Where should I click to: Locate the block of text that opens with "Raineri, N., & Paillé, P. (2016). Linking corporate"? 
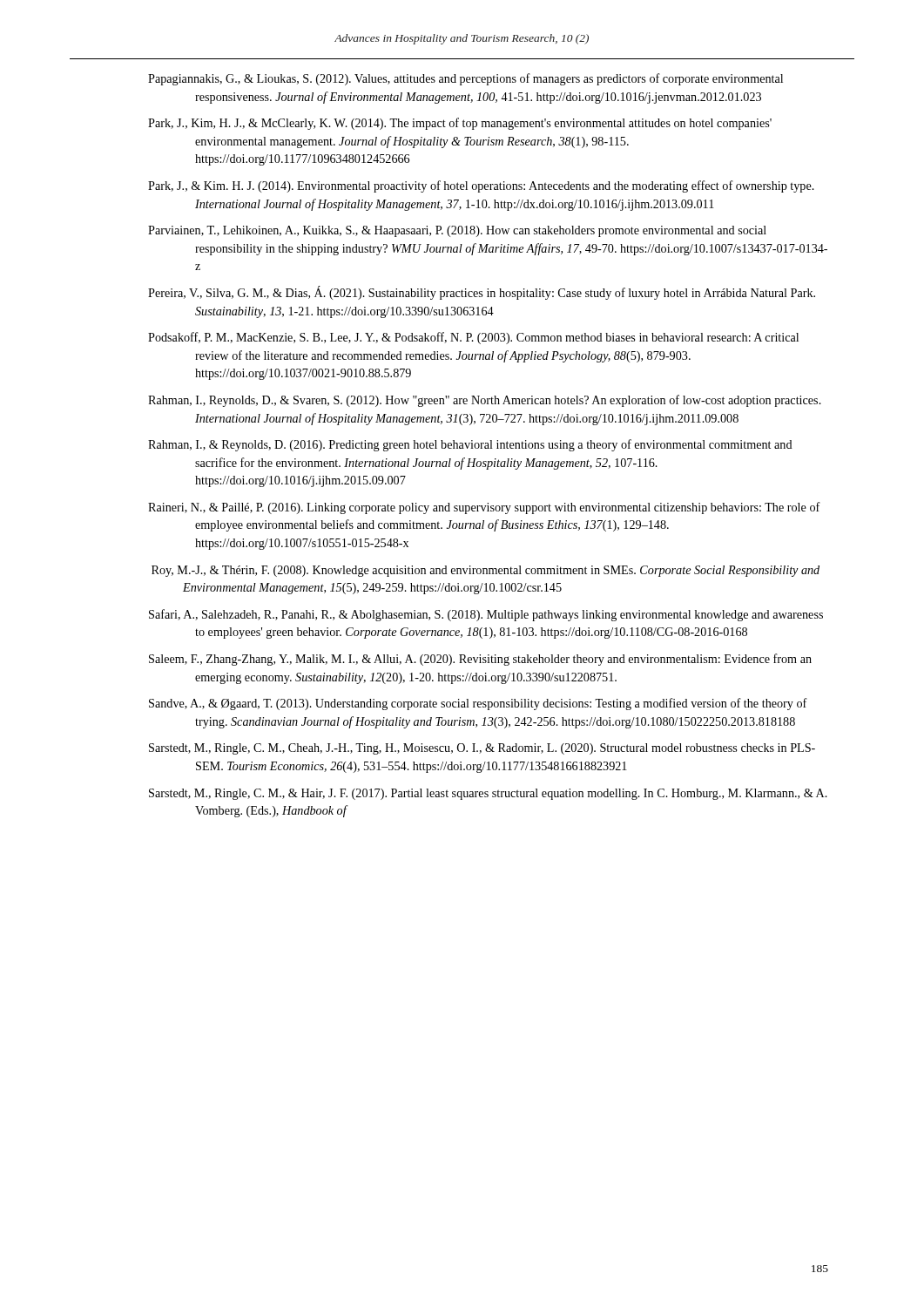(484, 525)
